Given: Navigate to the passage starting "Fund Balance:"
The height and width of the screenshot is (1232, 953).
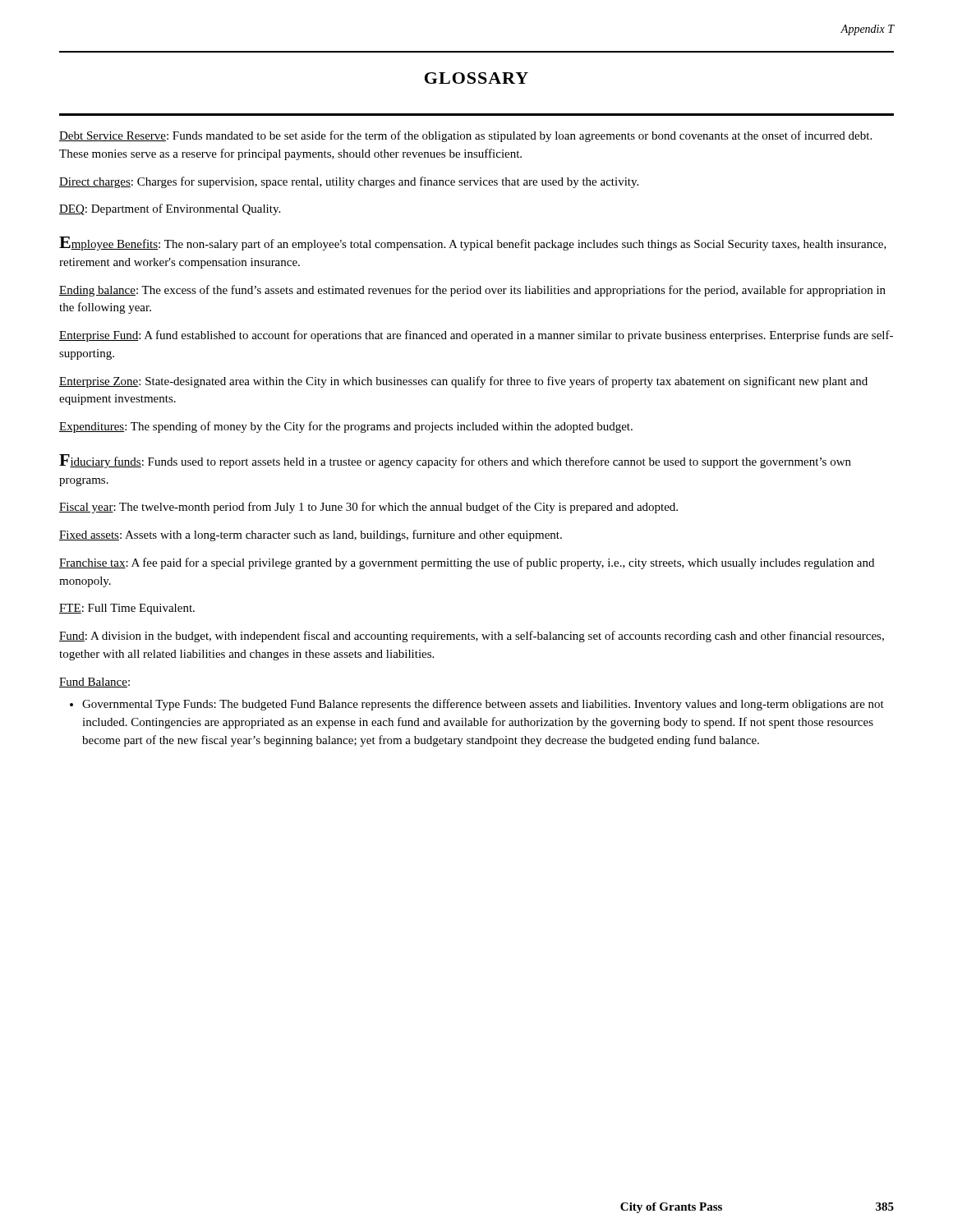Looking at the screenshot, I should [x=95, y=681].
